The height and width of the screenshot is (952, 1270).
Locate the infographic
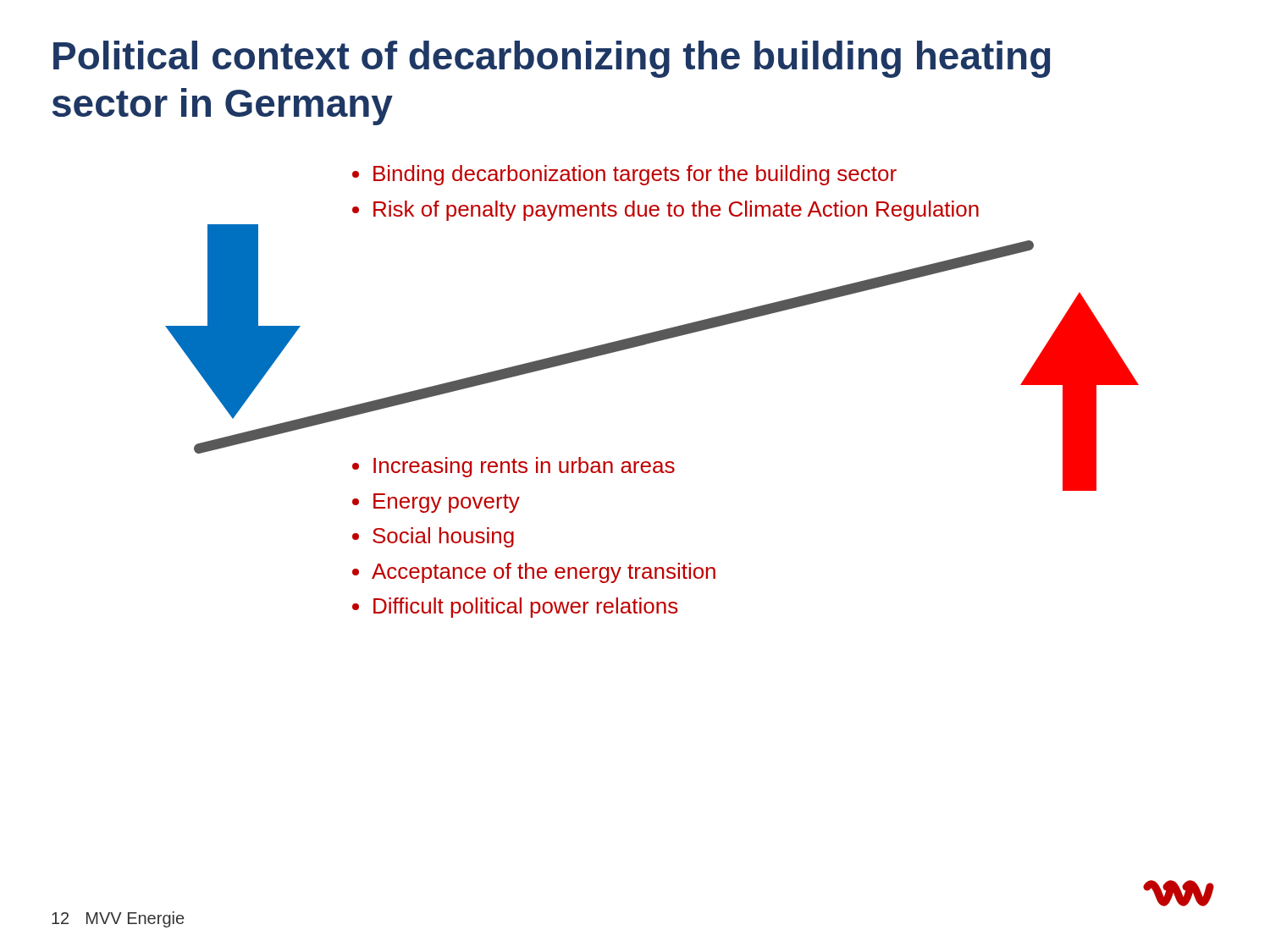click(x=635, y=368)
